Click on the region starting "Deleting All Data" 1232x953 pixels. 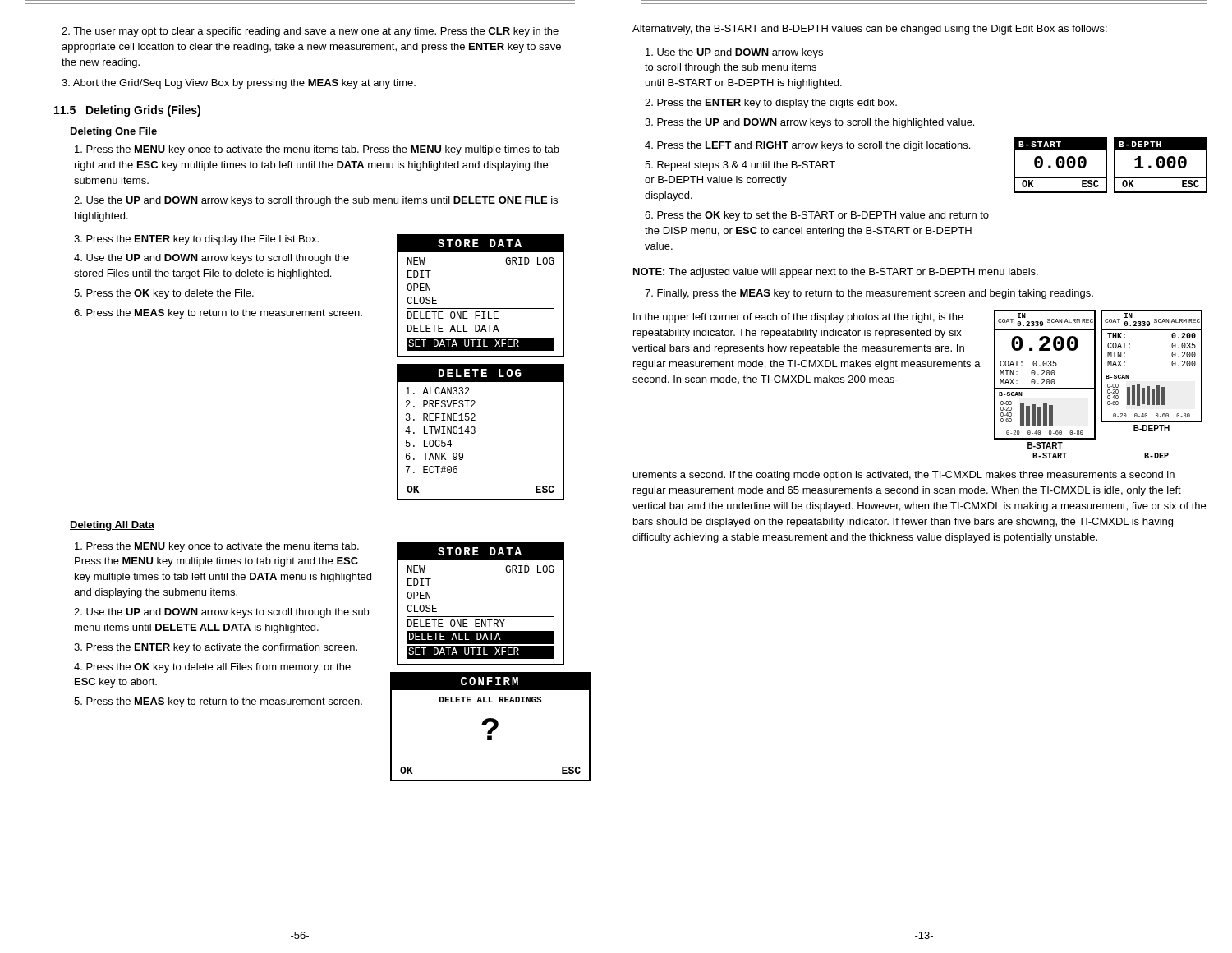point(112,524)
